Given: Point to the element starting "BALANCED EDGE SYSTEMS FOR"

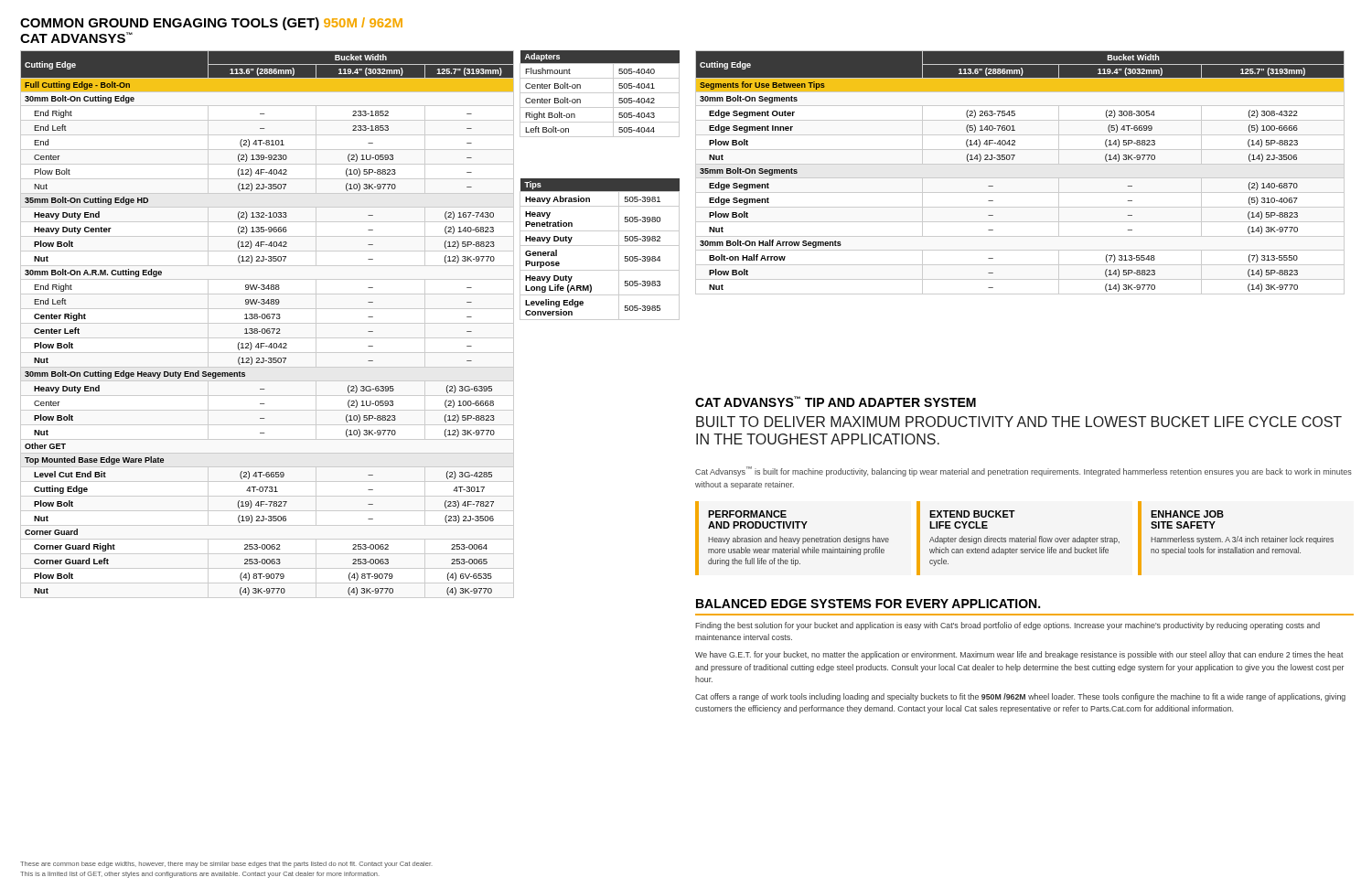Looking at the screenshot, I should (868, 604).
